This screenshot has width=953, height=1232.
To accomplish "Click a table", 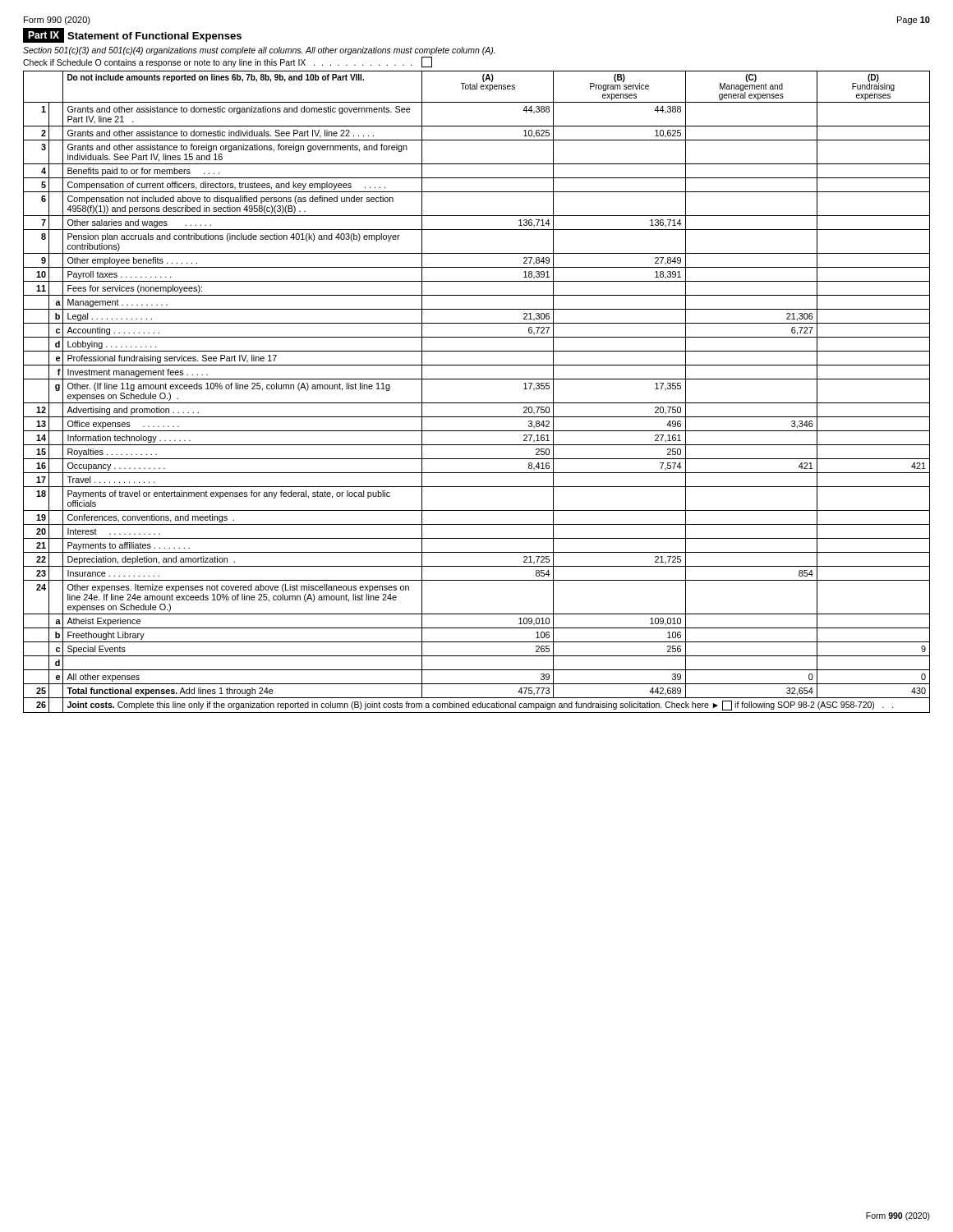I will pos(476,392).
